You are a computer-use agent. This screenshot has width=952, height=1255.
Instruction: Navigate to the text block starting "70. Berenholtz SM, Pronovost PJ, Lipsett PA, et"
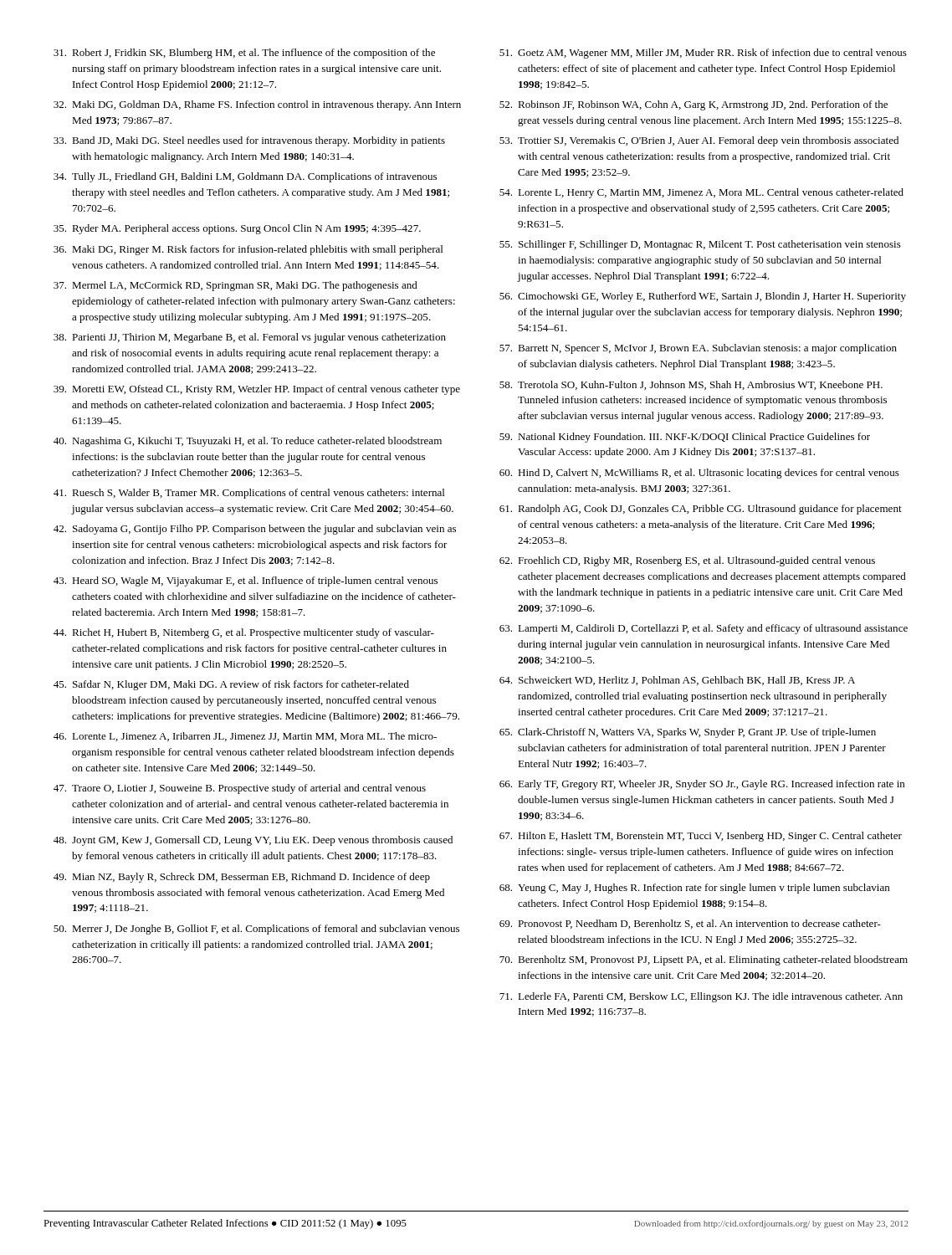(699, 968)
